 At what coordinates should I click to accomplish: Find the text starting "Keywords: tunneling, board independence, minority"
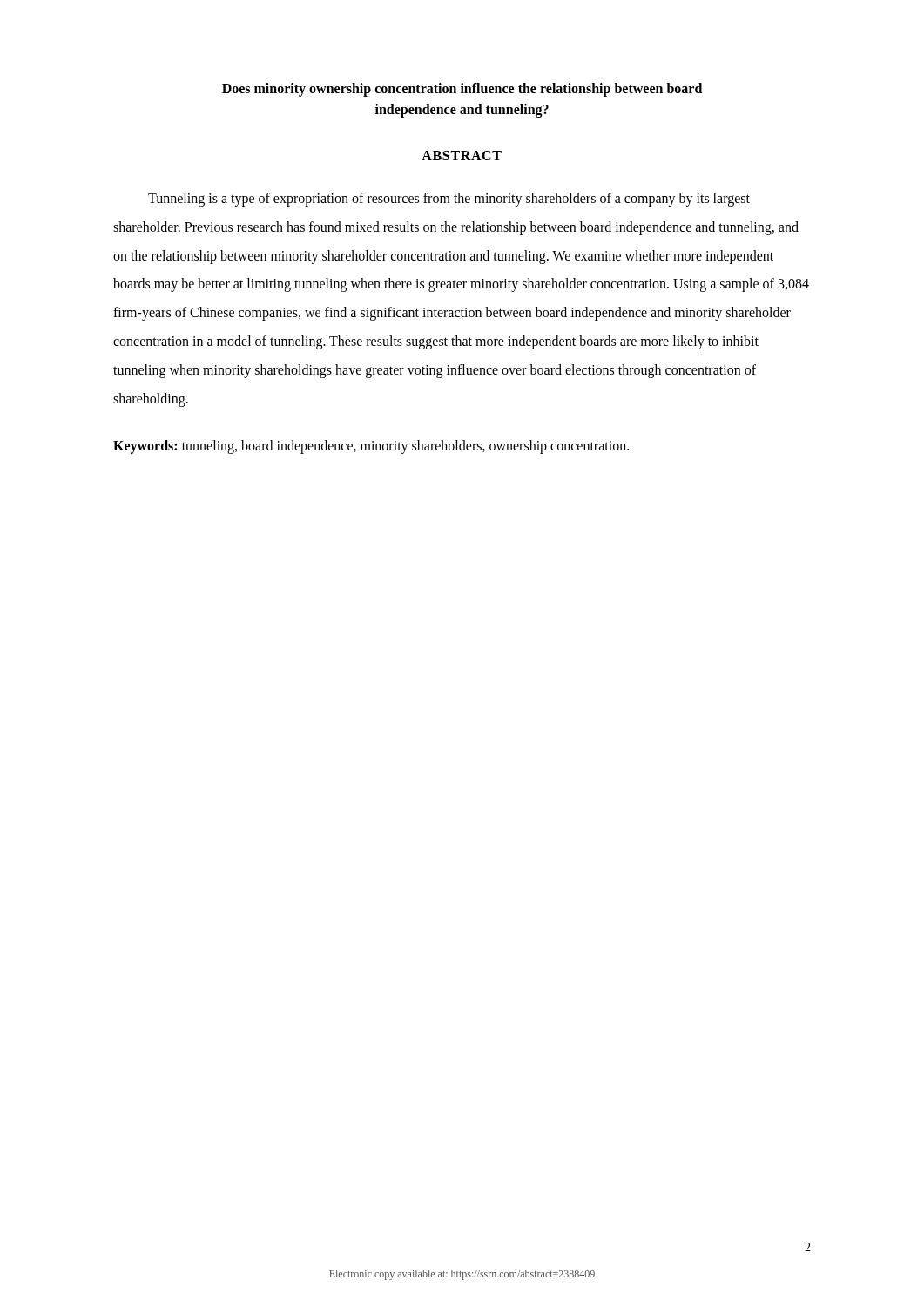point(371,446)
